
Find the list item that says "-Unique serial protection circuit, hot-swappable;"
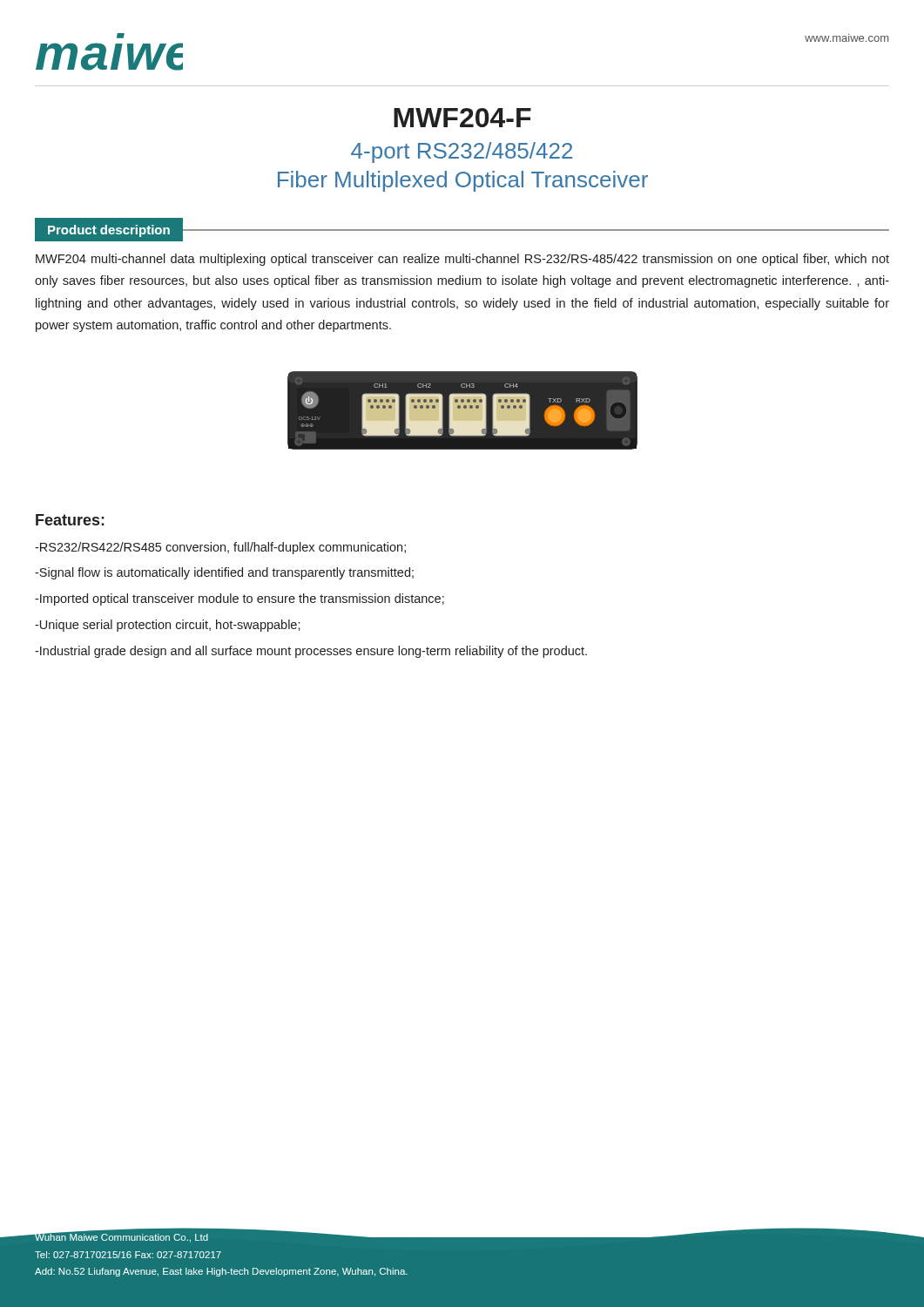pyautogui.click(x=168, y=625)
